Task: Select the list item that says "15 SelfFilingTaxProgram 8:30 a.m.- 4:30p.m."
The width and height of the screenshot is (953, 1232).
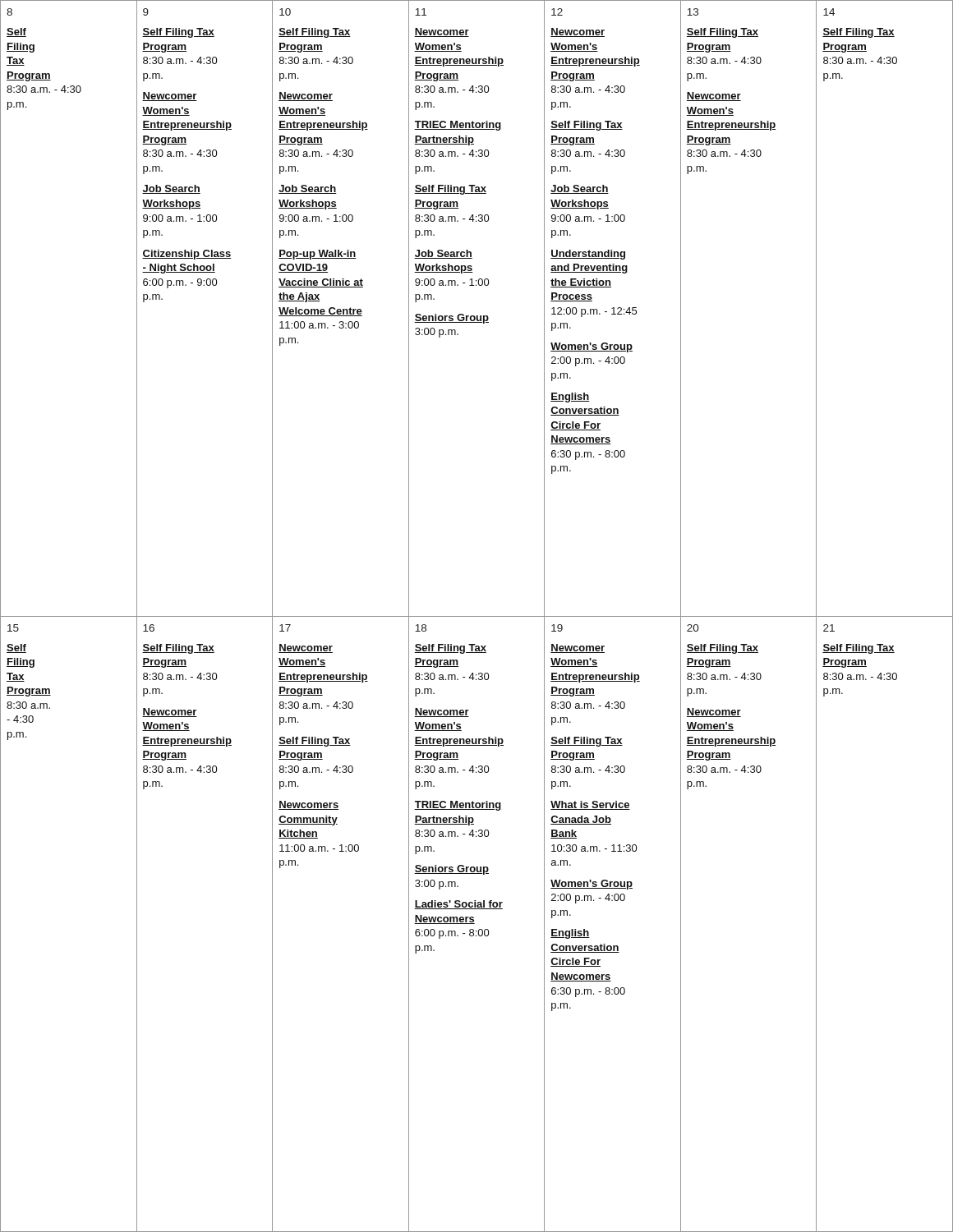Action: tap(13, 628)
